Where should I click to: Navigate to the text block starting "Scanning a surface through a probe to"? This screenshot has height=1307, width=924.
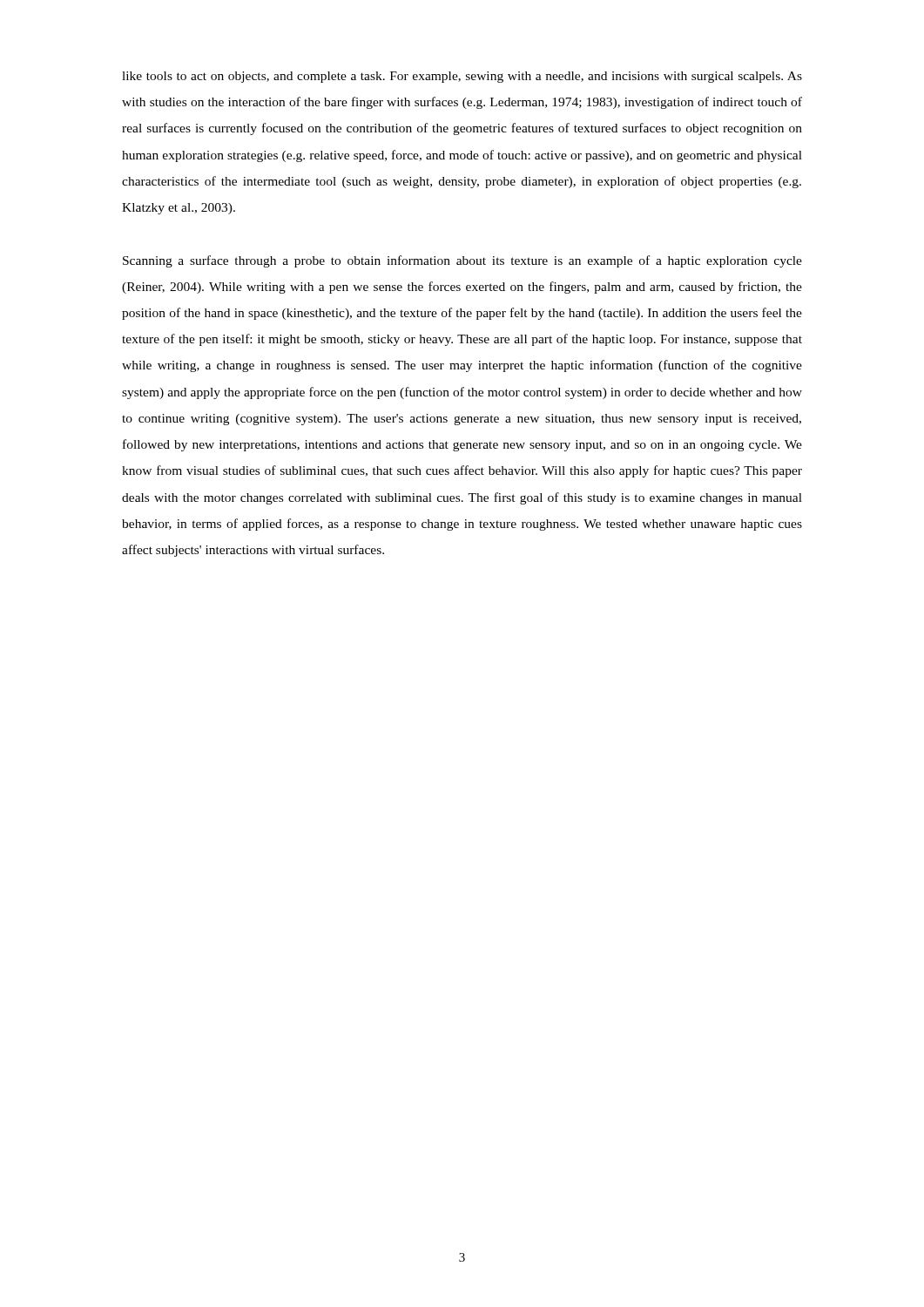tap(462, 405)
